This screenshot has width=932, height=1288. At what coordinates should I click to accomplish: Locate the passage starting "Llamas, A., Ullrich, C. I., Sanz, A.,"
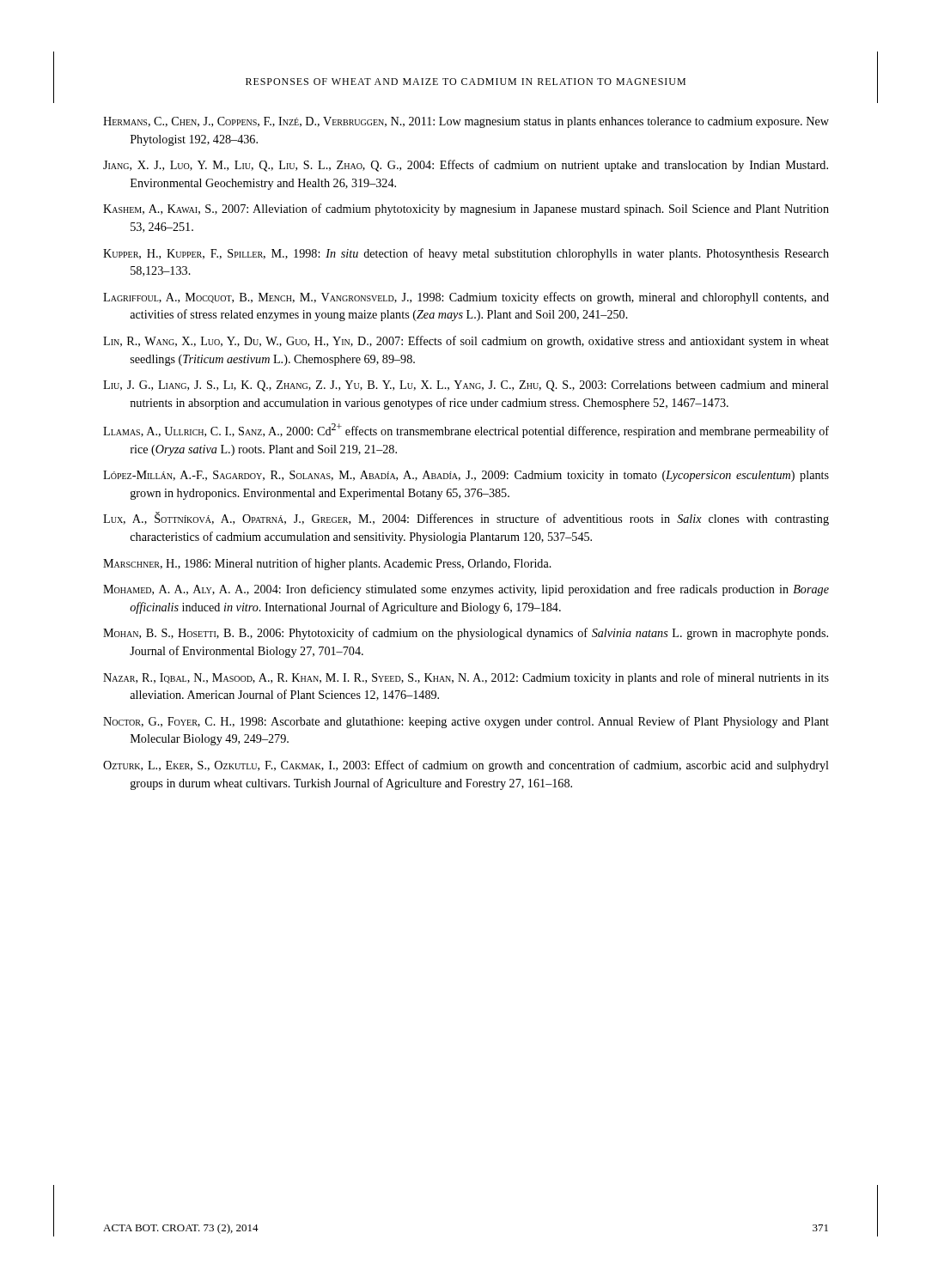(466, 438)
